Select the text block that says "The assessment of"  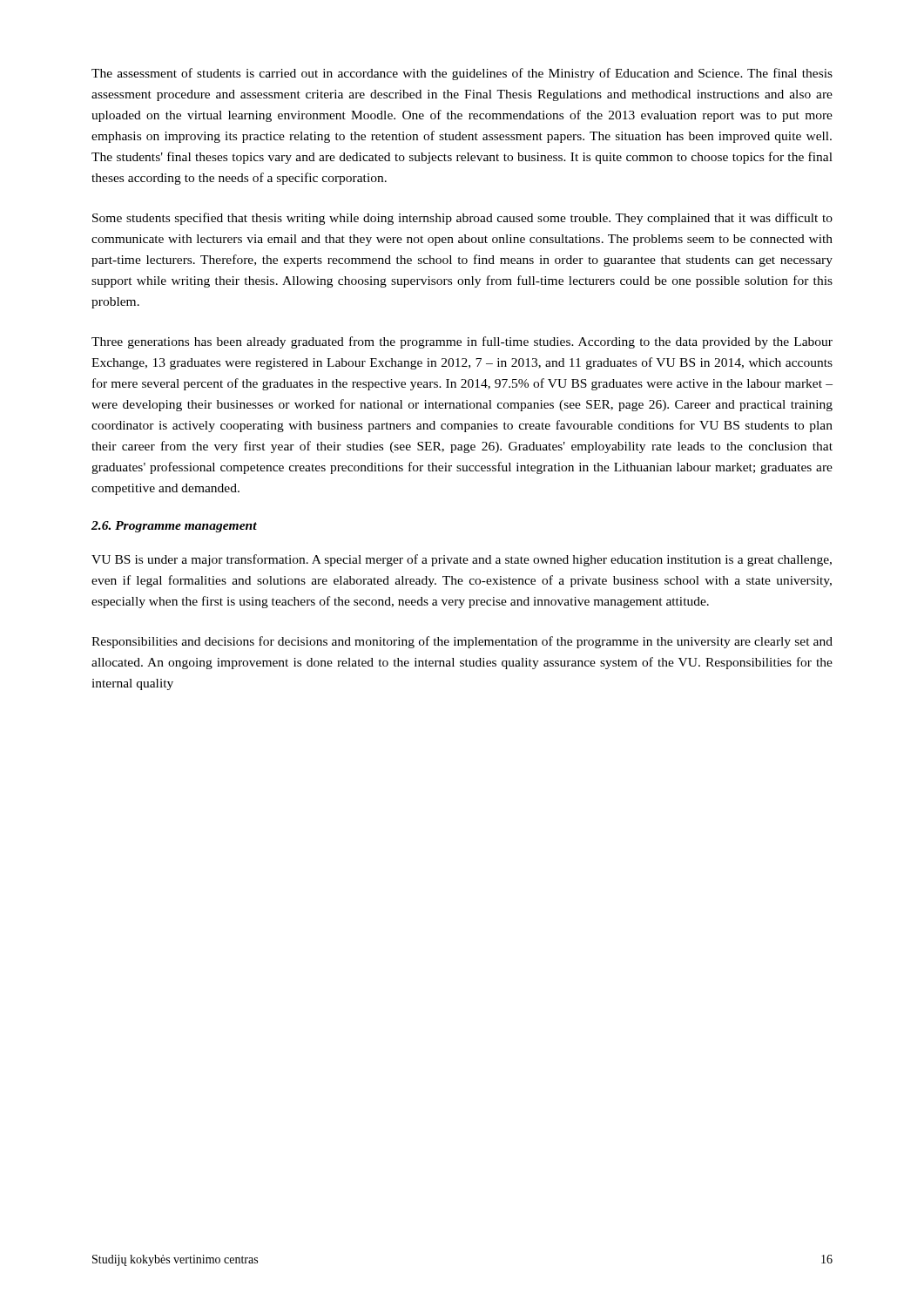462,125
